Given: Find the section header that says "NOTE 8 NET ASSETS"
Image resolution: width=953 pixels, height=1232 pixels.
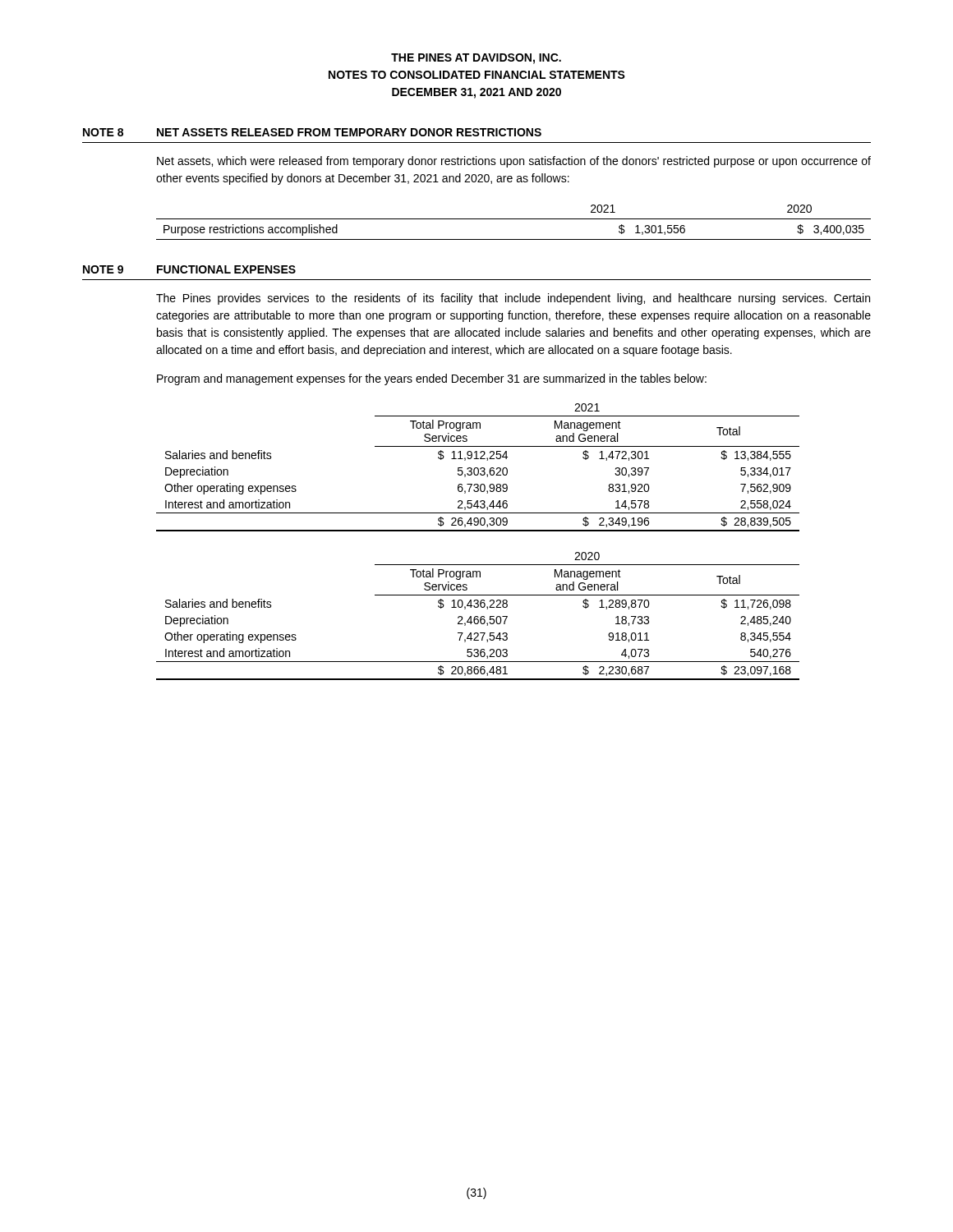Looking at the screenshot, I should [x=312, y=132].
